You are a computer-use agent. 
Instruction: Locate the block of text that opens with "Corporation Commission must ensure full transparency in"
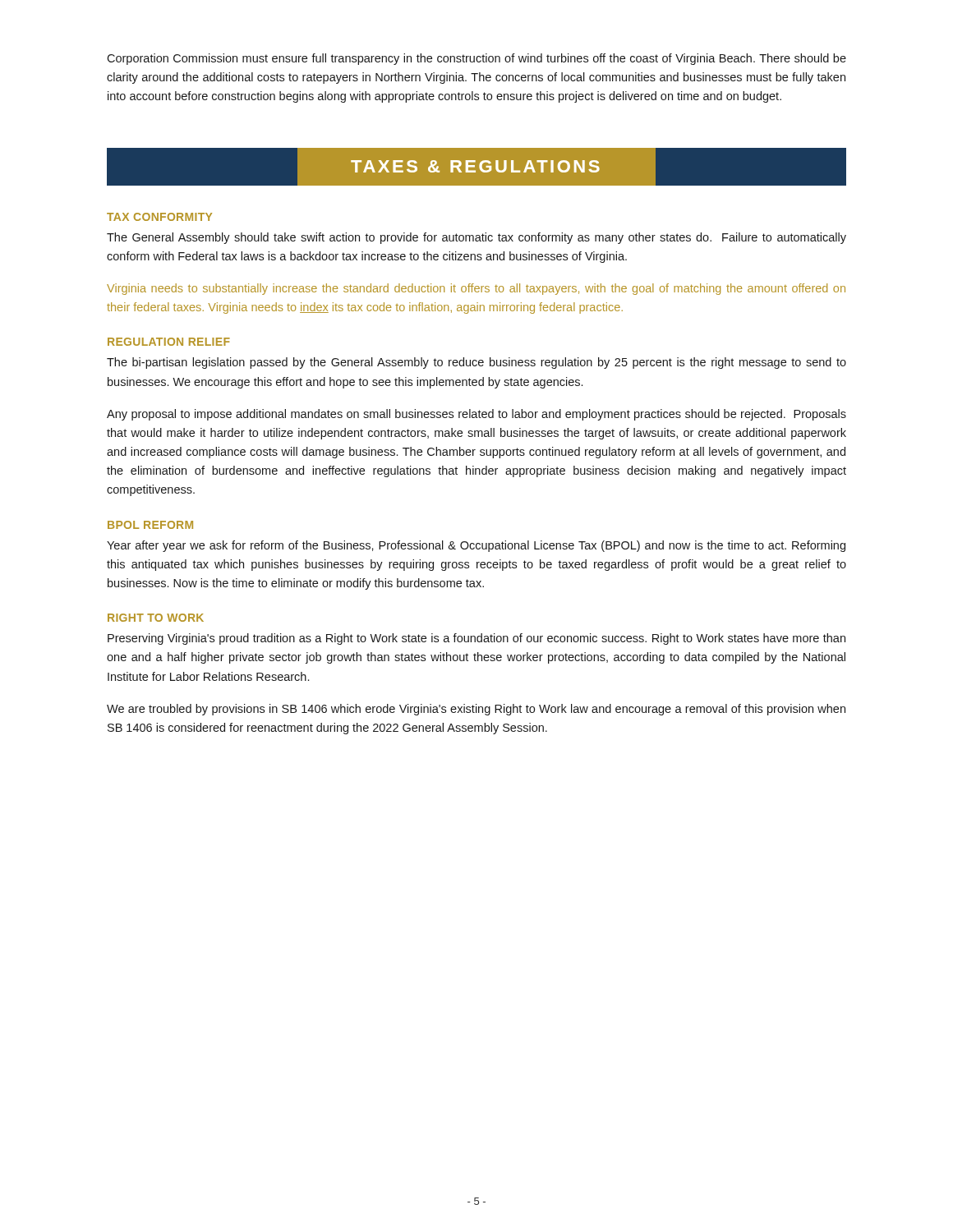[x=476, y=77]
